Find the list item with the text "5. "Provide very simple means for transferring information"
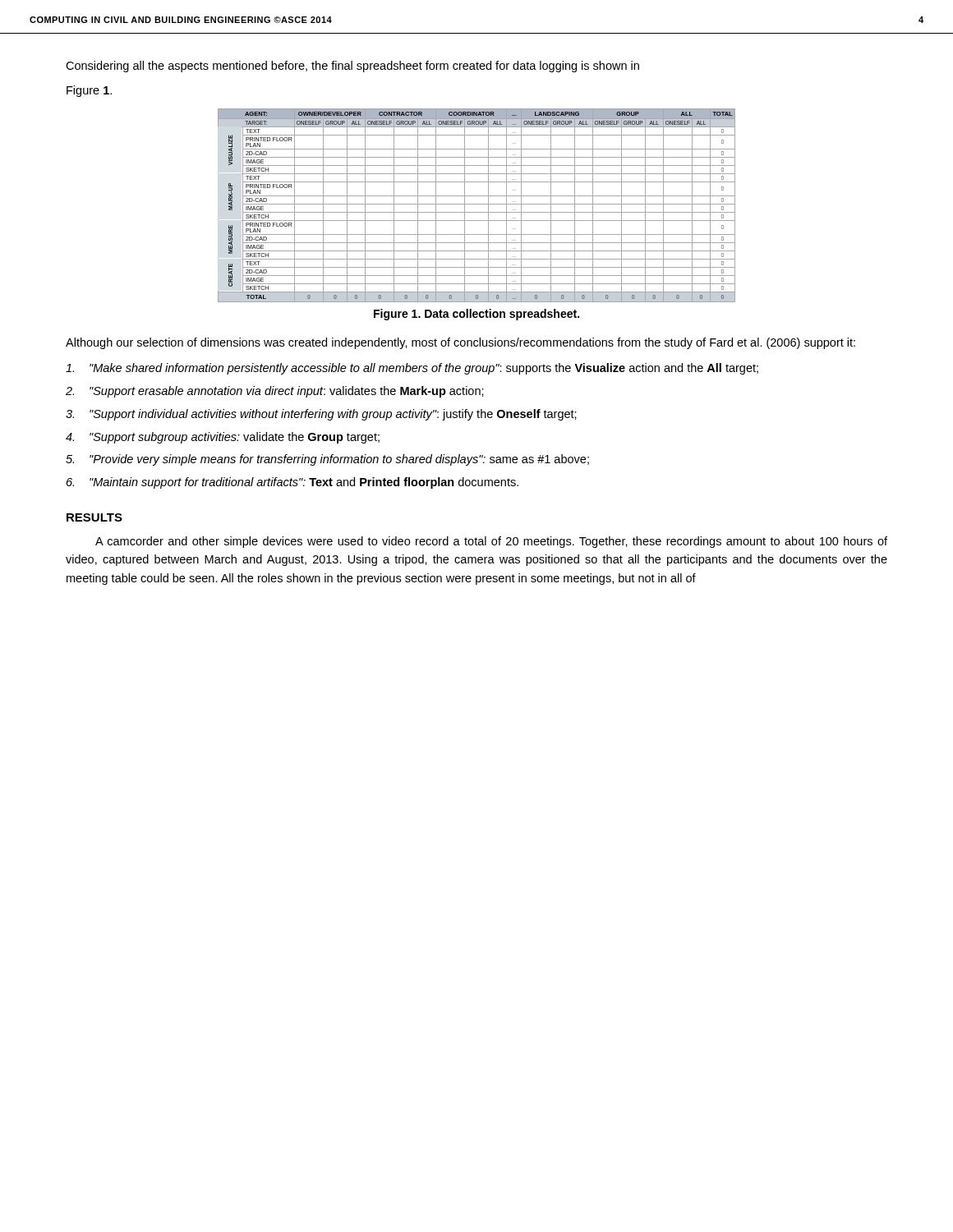The image size is (953, 1232). [x=476, y=460]
